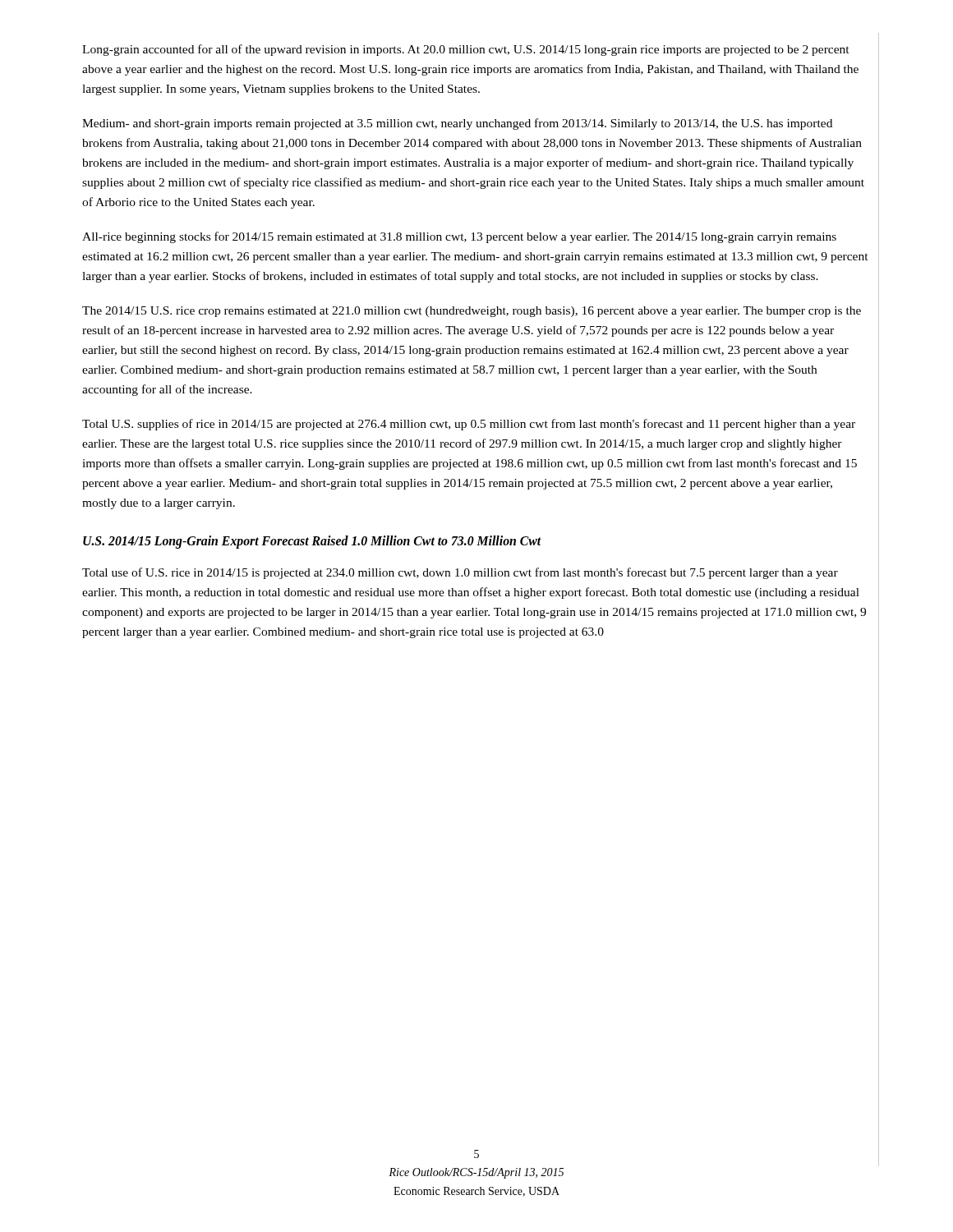
Task: Select the text block starting "Total U.S. supplies"
Action: click(470, 463)
